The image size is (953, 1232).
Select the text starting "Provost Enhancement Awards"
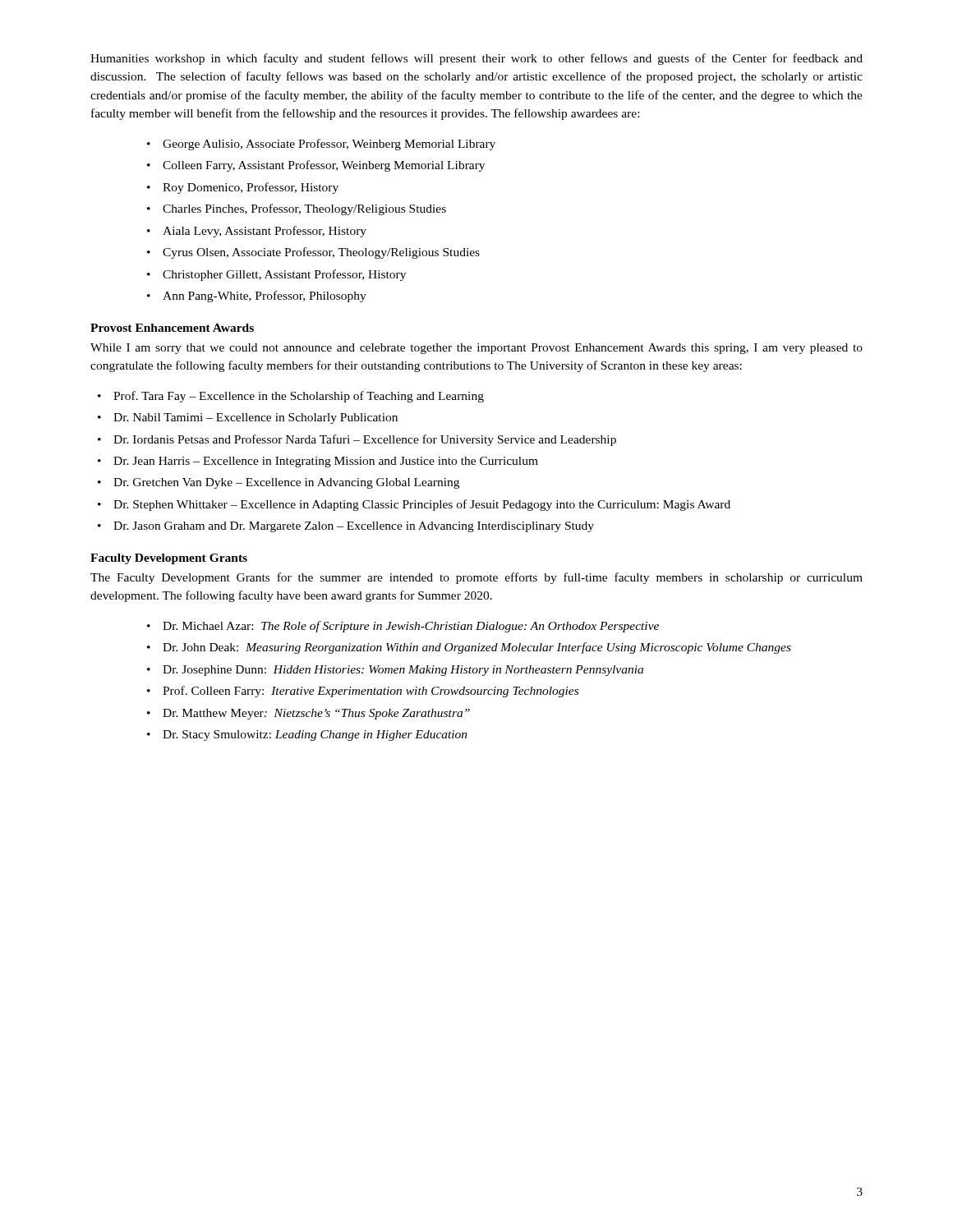pyautogui.click(x=172, y=327)
